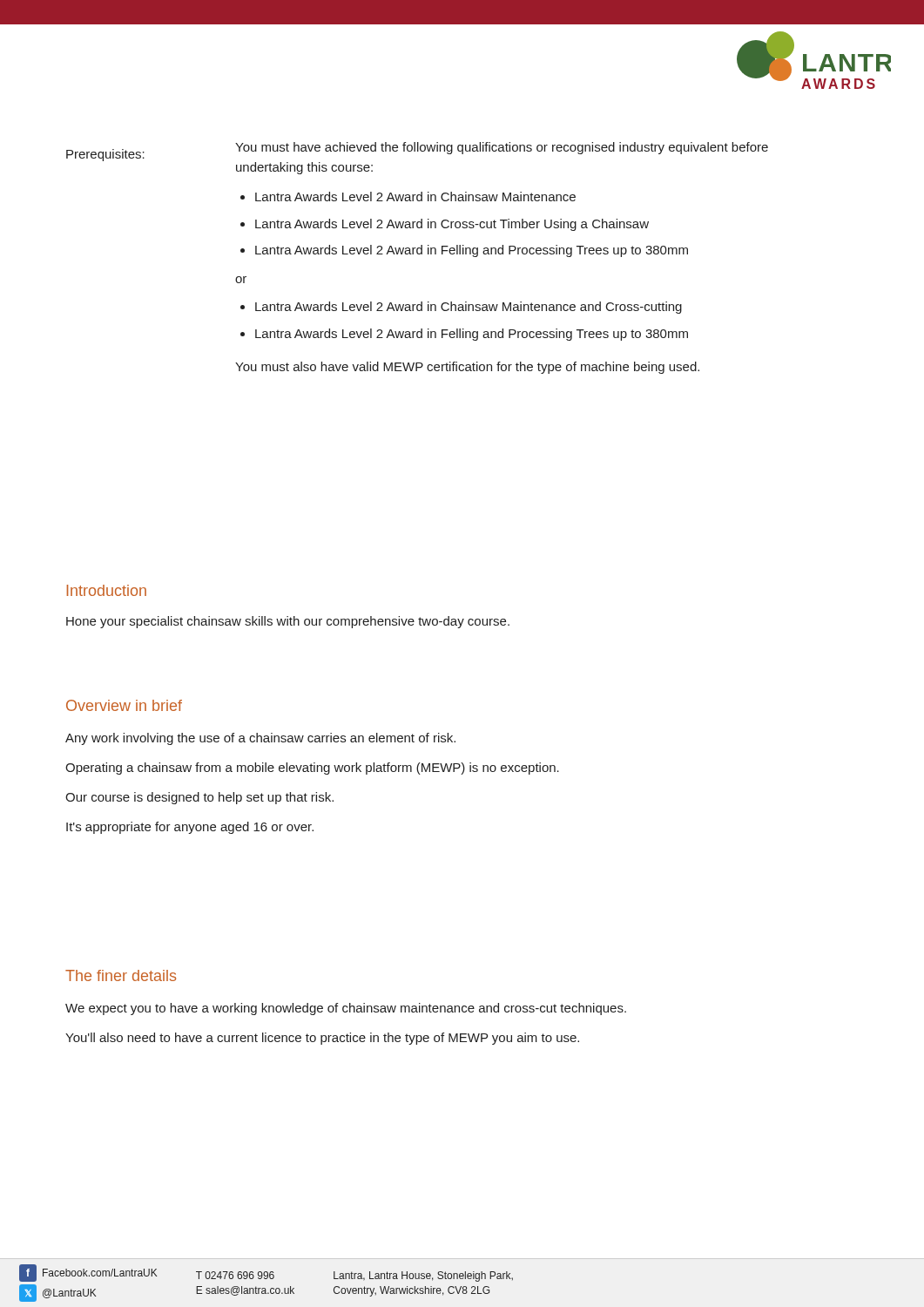The image size is (924, 1307).
Task: Click on the text starting "Overview in brief"
Action: [124, 706]
